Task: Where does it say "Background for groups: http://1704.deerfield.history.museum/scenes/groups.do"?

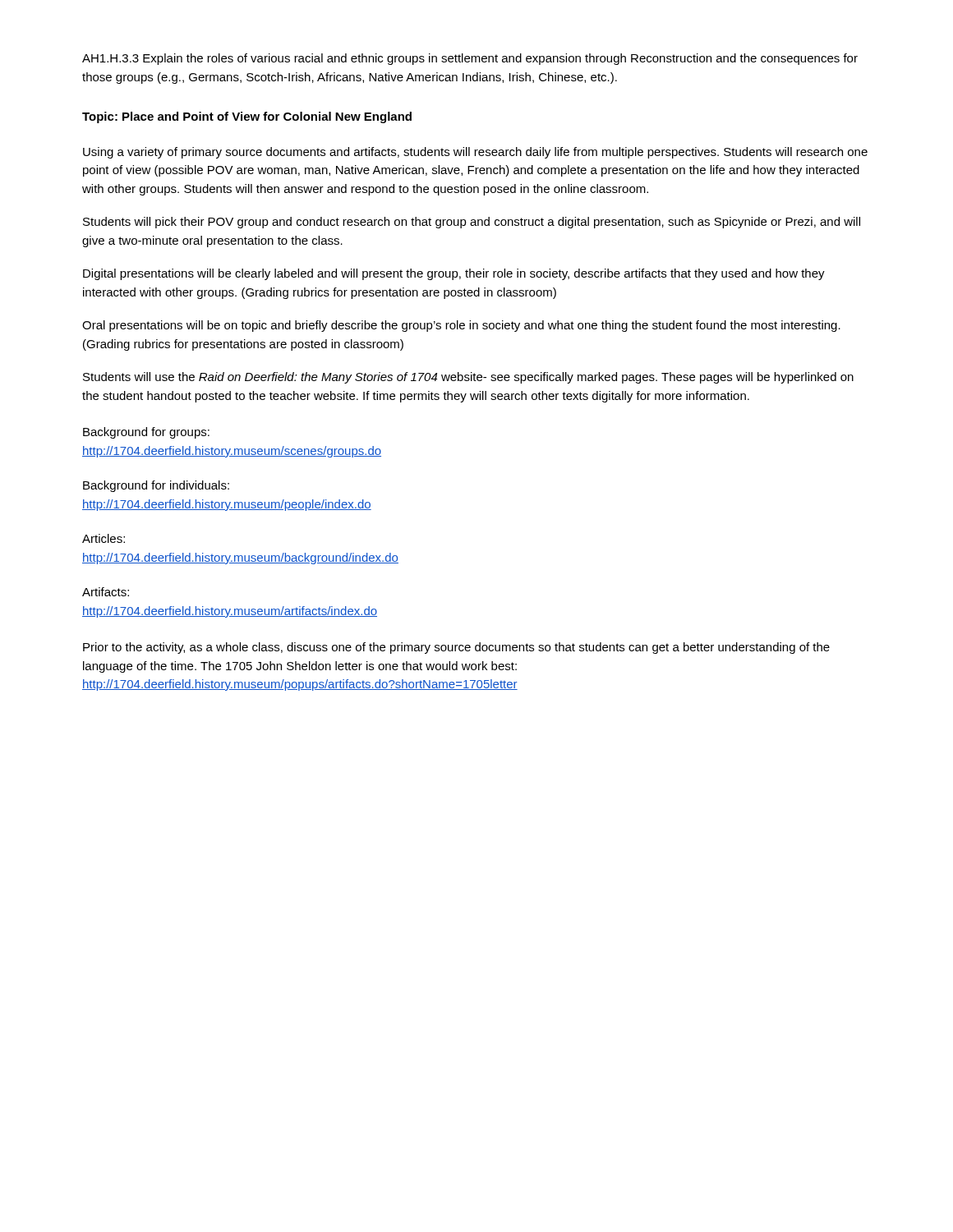Action: 146,433
